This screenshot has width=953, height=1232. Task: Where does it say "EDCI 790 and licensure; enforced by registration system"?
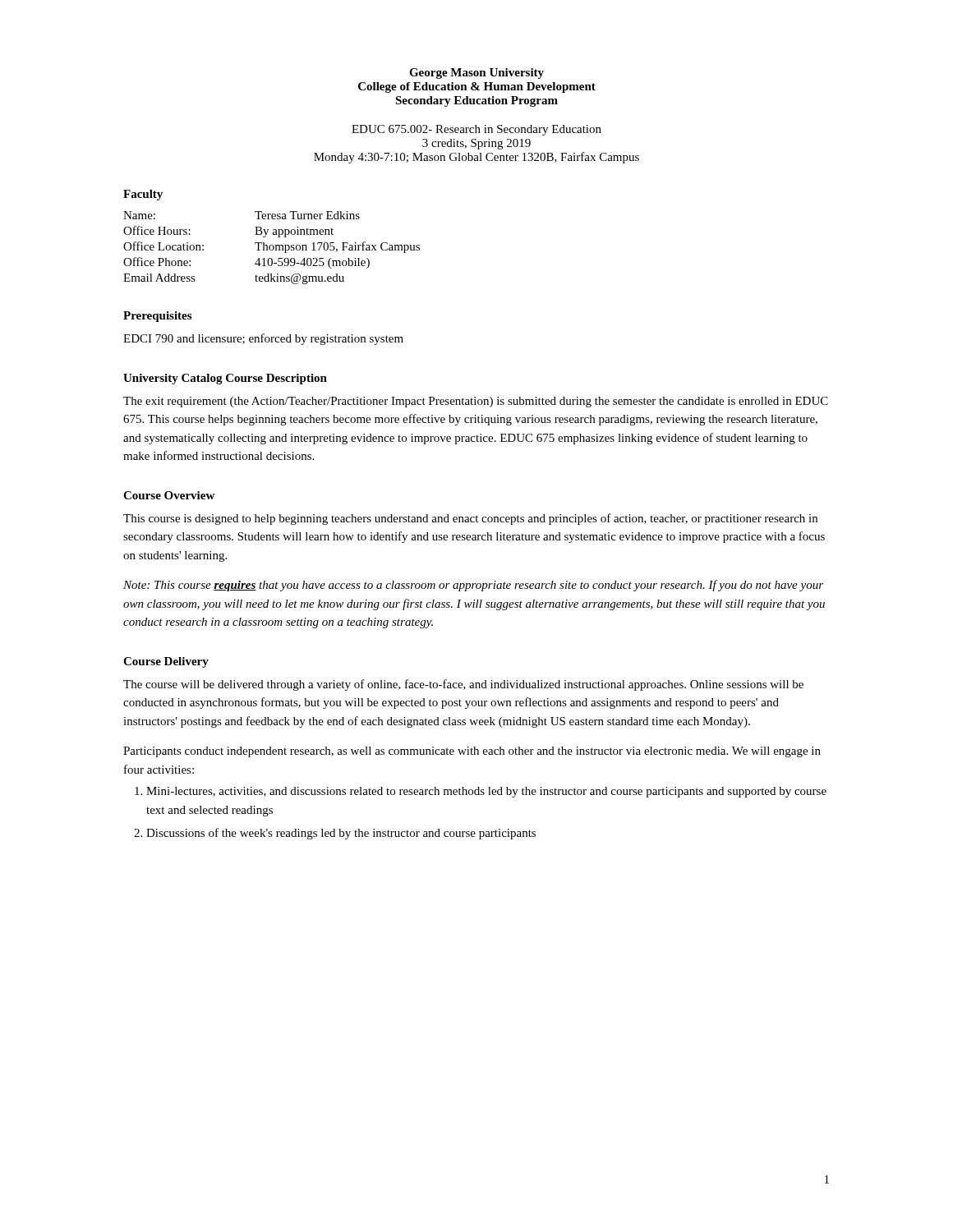click(x=263, y=339)
